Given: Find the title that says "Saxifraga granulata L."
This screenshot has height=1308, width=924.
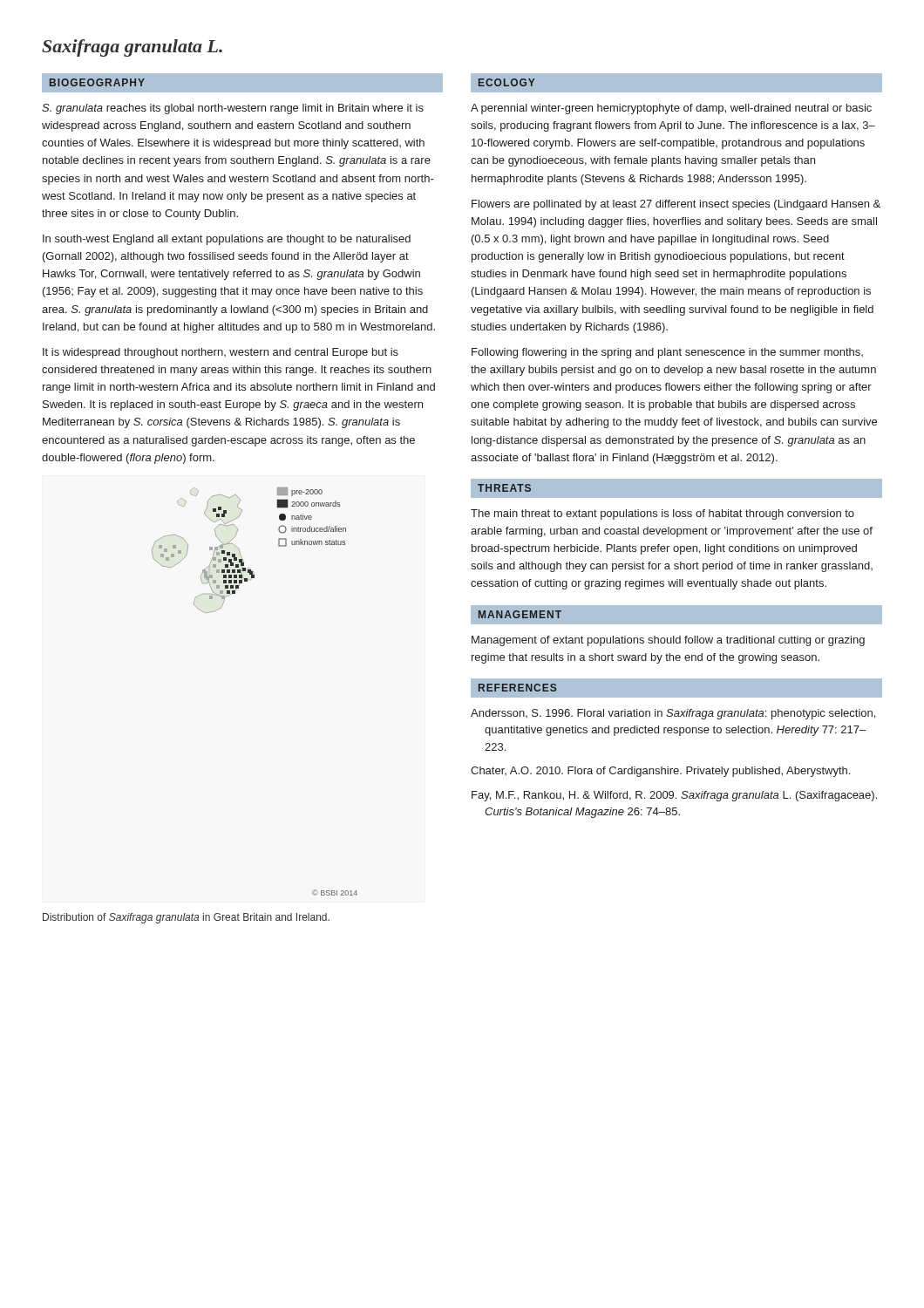Looking at the screenshot, I should pyautogui.click(x=133, y=46).
